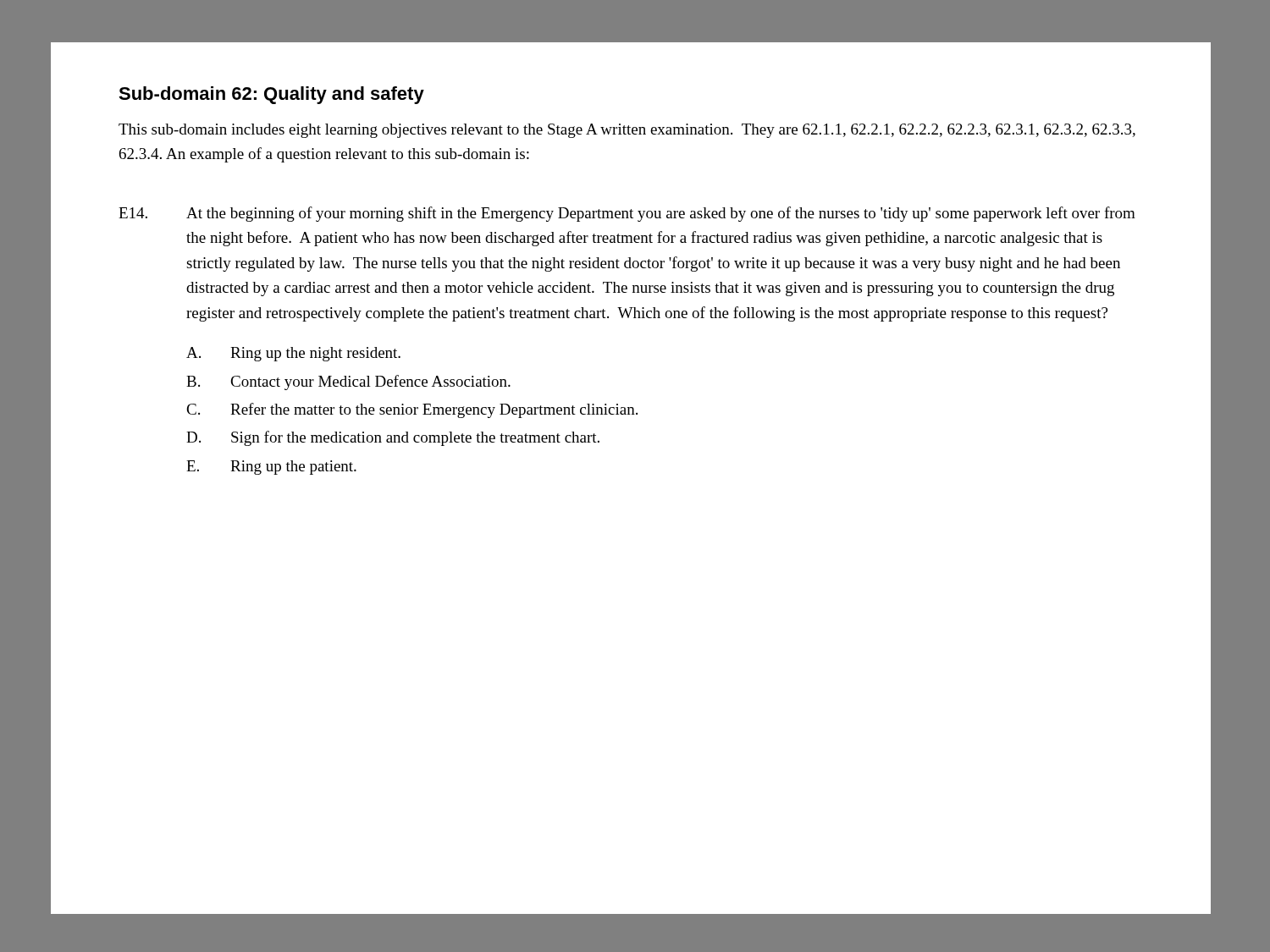1270x952 pixels.
Task: Click on the text starting "C. Refer the matter to the senior"
Action: pos(412,410)
